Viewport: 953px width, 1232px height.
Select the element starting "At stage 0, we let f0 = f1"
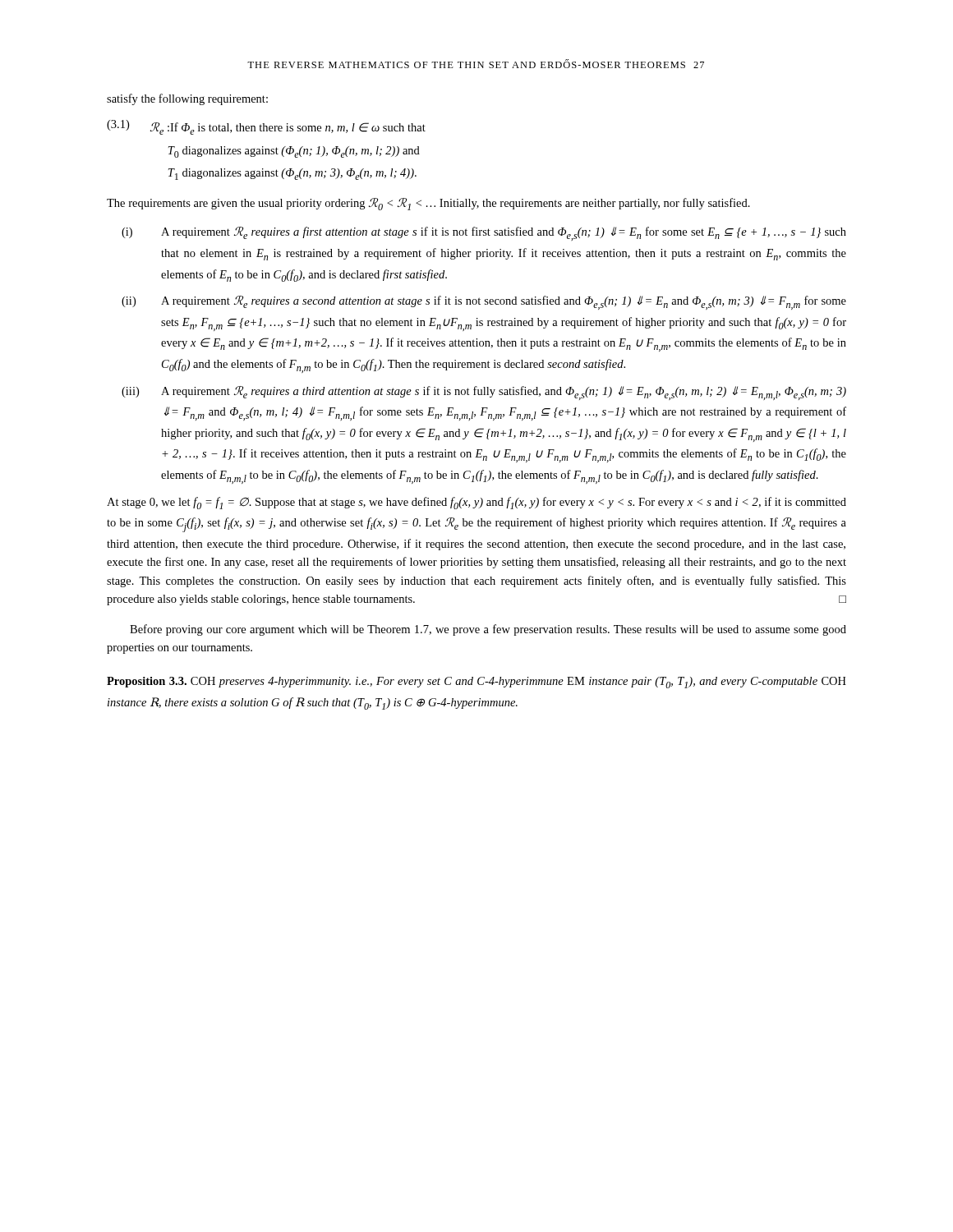tap(476, 552)
